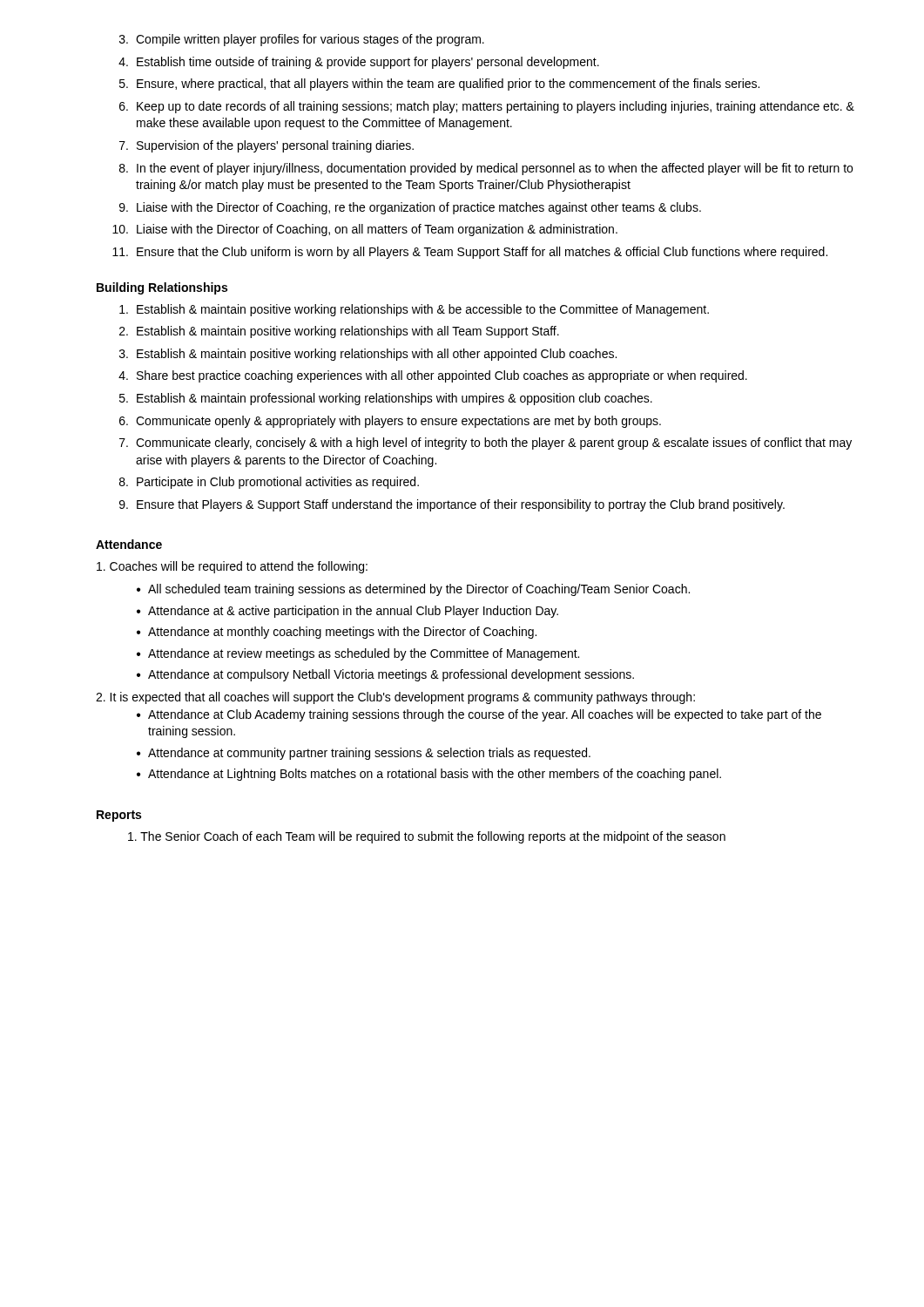
Task: Where is the passage that starts "5. Establish & maintain professional working relationships with"?
Action: coord(475,399)
